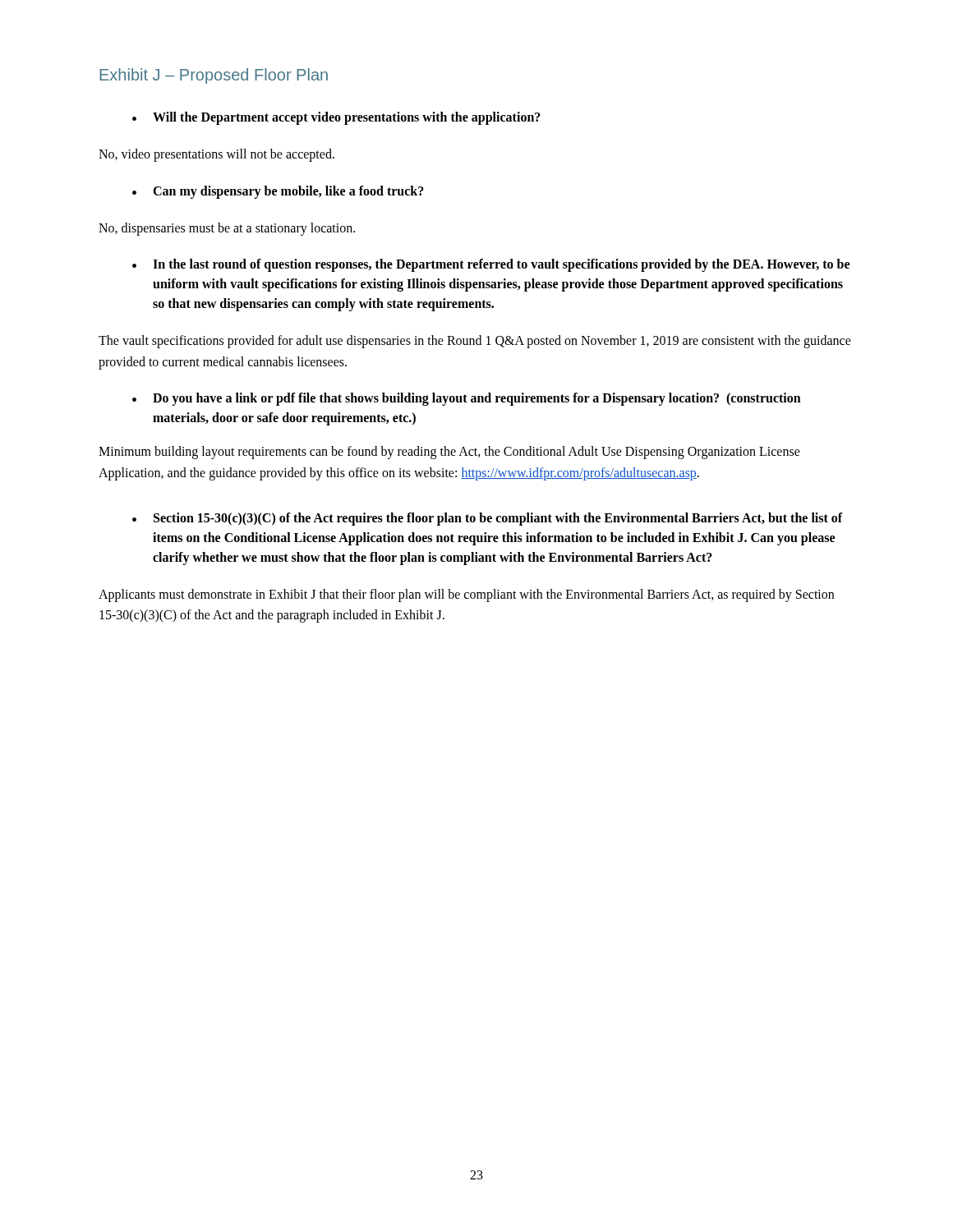Locate the block of text that opens with "• Do you have"

[x=493, y=409]
